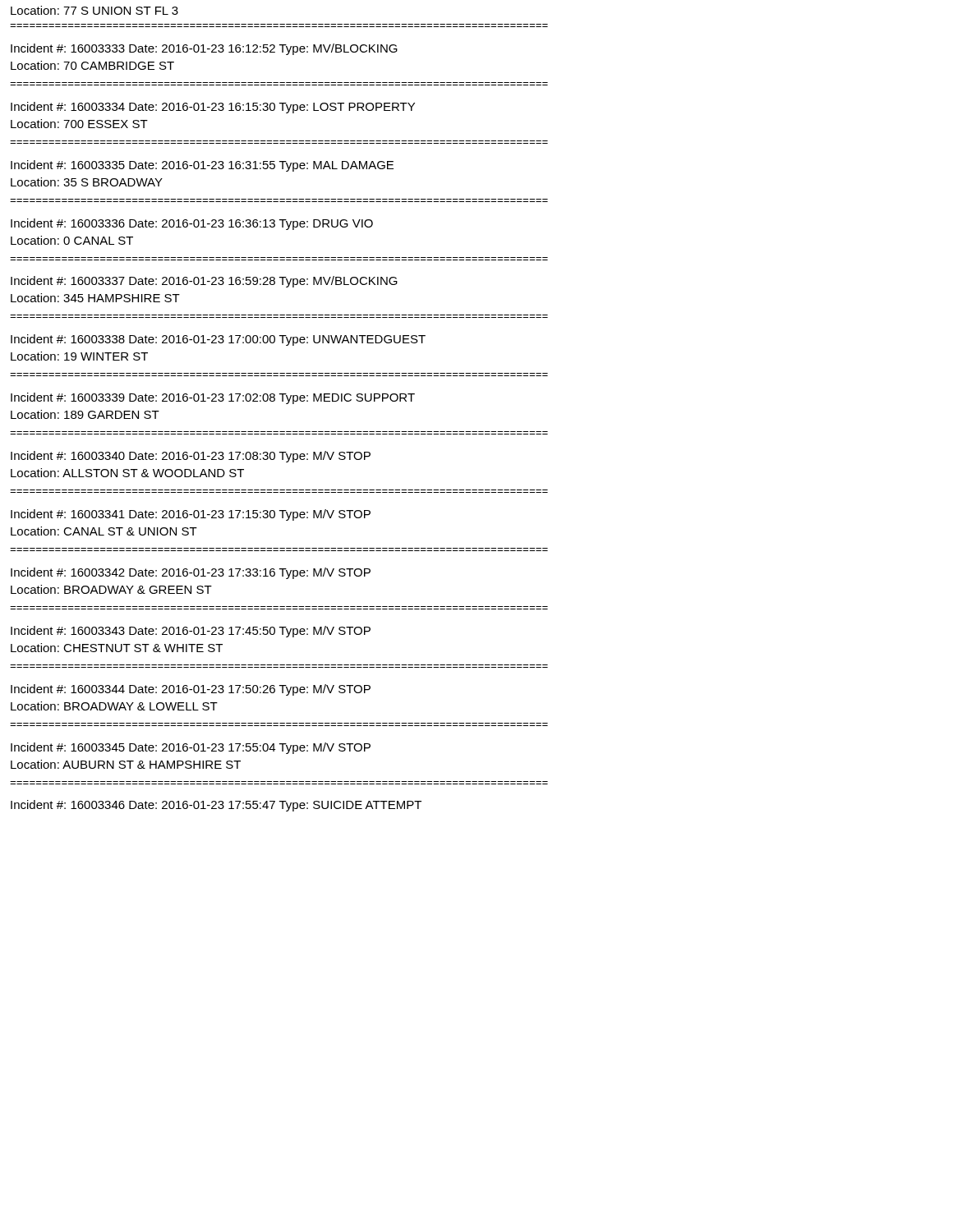Locate the block starting "Incident #: 16003333 Date: 2016-01-23 16:12:52 Type: MV/BLOCKING"
953x1232 pixels.
click(x=204, y=49)
